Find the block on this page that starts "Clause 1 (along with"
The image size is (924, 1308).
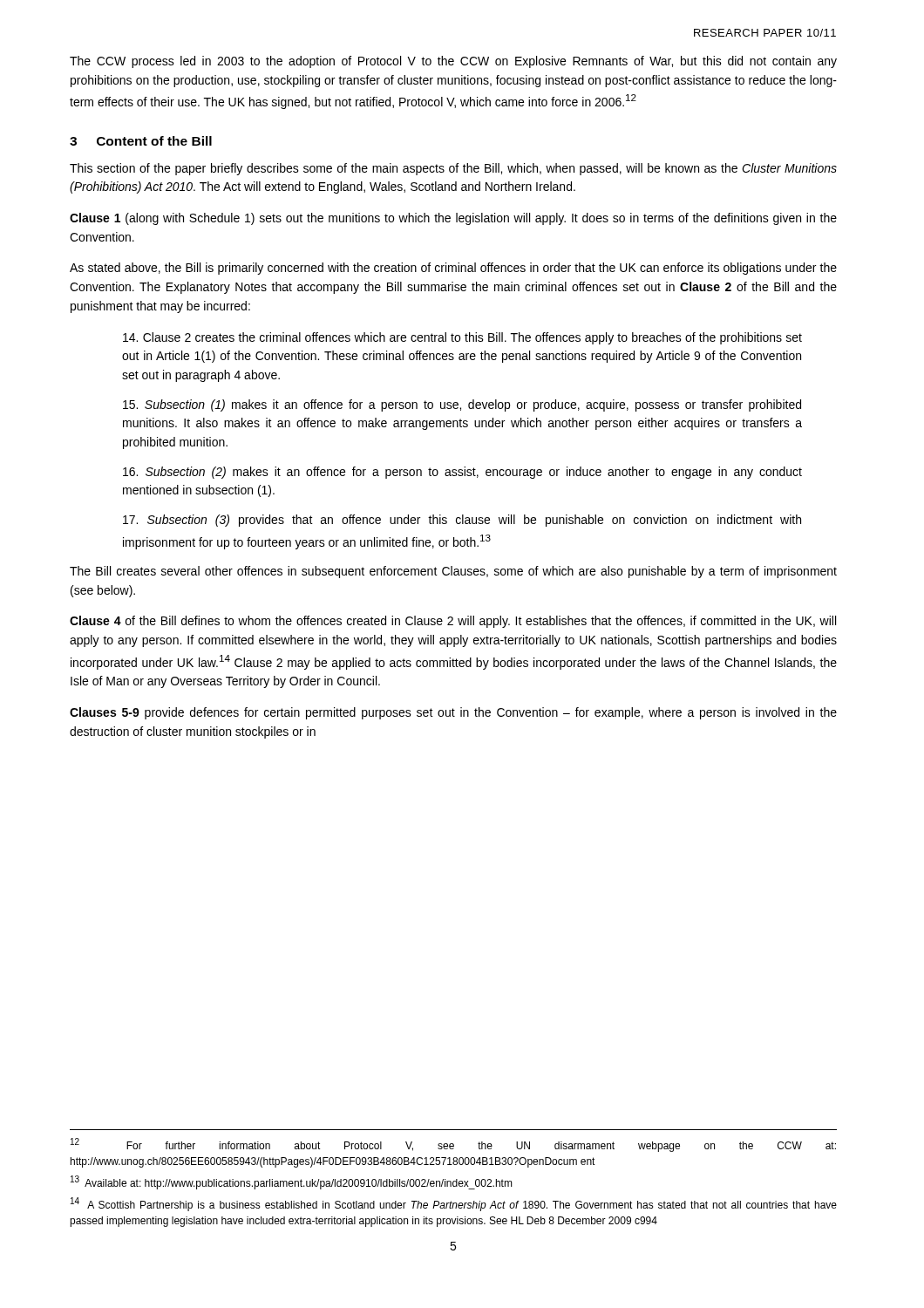453,228
